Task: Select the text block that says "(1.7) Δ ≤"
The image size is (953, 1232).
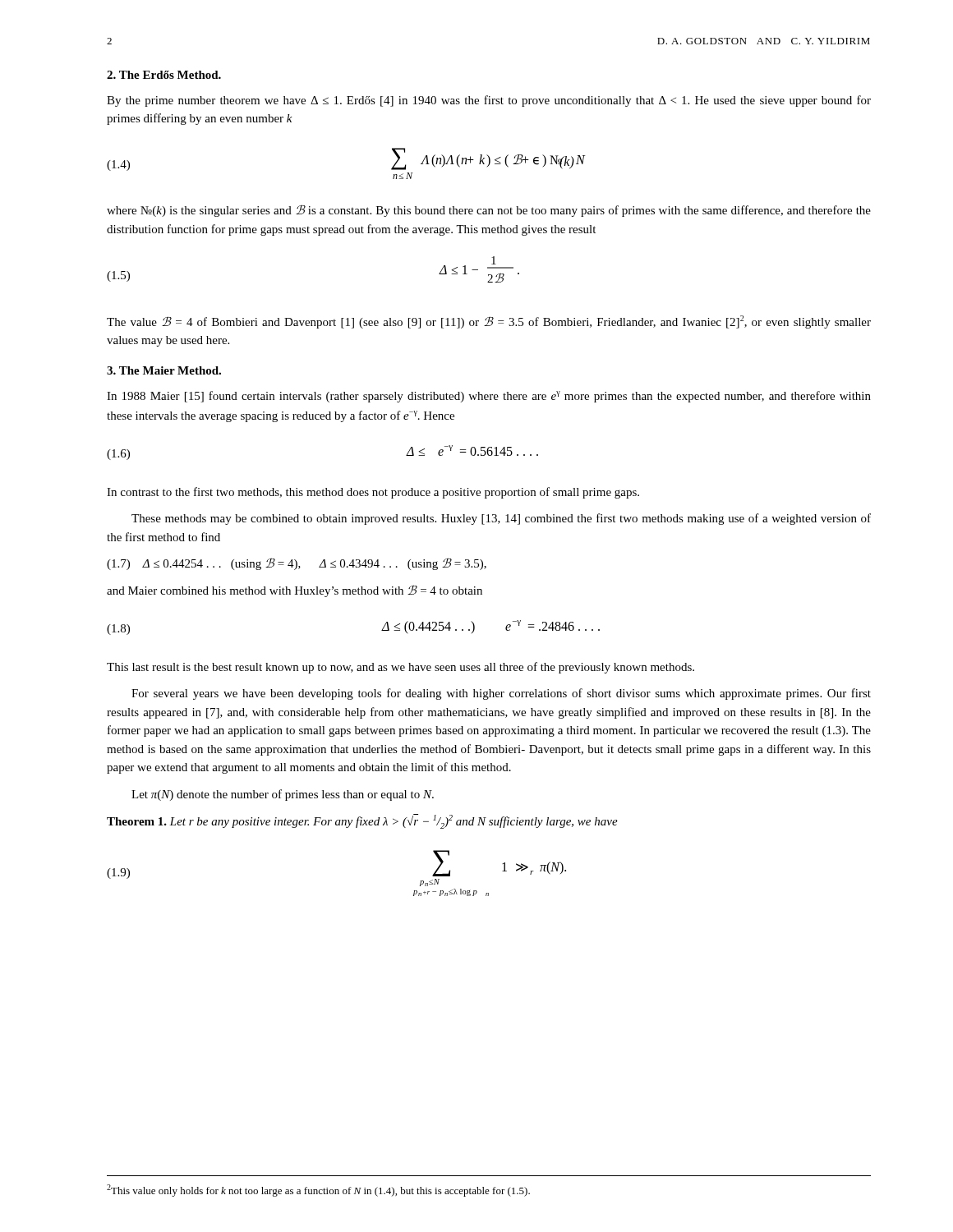Action: coord(297,563)
